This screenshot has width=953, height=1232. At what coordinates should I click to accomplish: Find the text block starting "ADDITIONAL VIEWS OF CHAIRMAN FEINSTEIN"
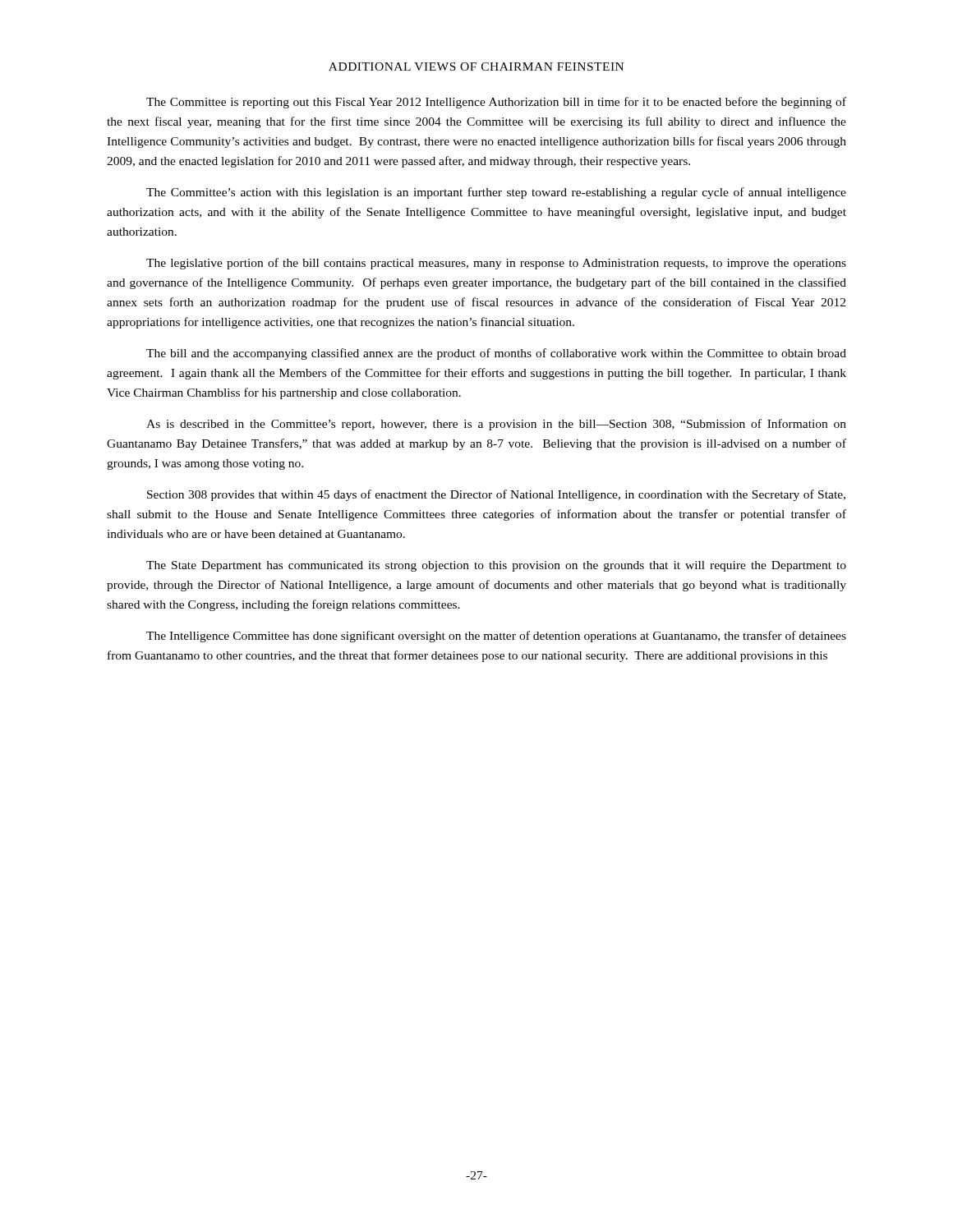476,66
